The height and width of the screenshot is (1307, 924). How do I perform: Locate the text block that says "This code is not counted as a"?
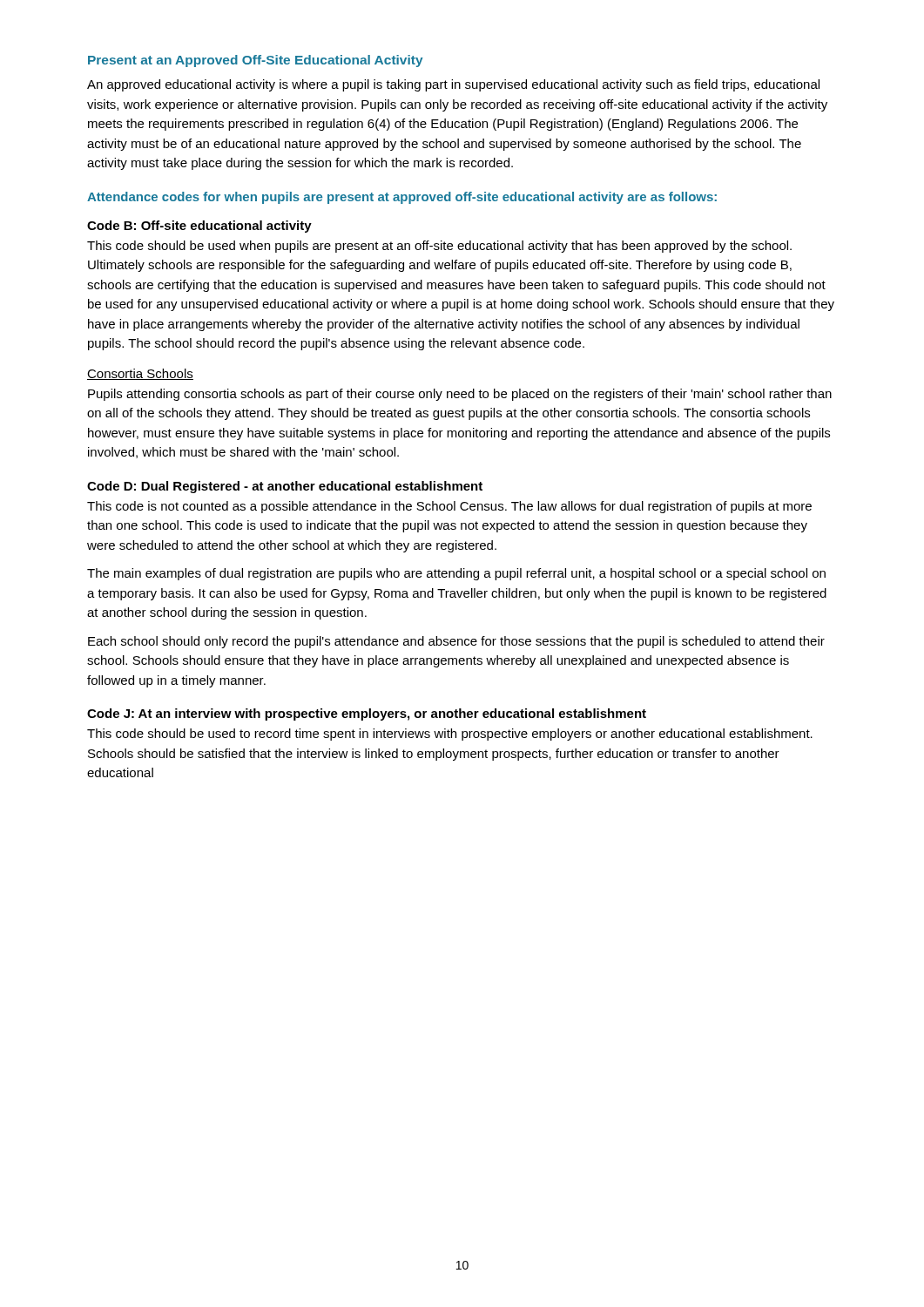click(462, 526)
